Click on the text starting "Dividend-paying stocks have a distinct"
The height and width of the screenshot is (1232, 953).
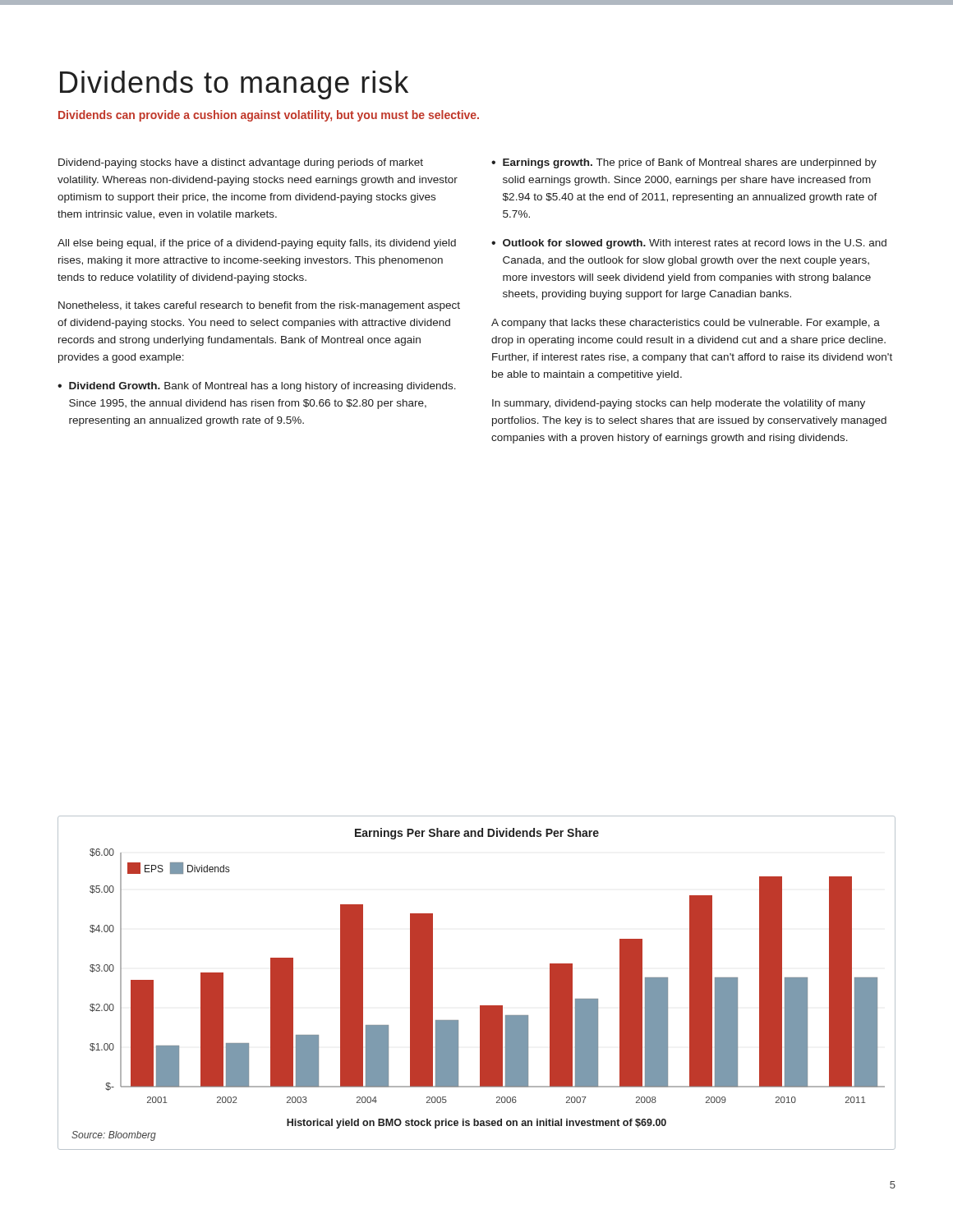(x=260, y=189)
